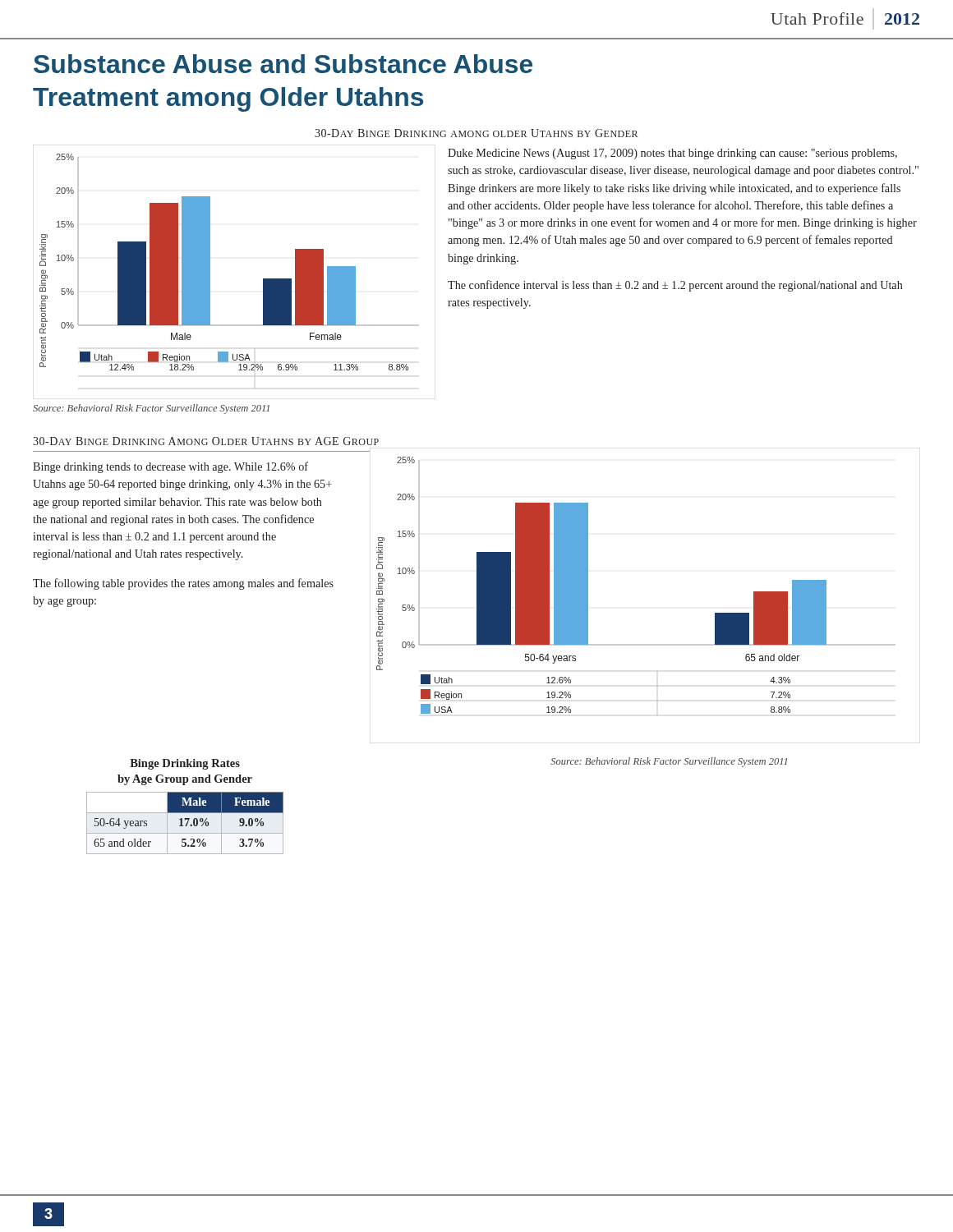Locate the table with the text "50-64 years"
Image resolution: width=953 pixels, height=1232 pixels.
tap(185, 805)
